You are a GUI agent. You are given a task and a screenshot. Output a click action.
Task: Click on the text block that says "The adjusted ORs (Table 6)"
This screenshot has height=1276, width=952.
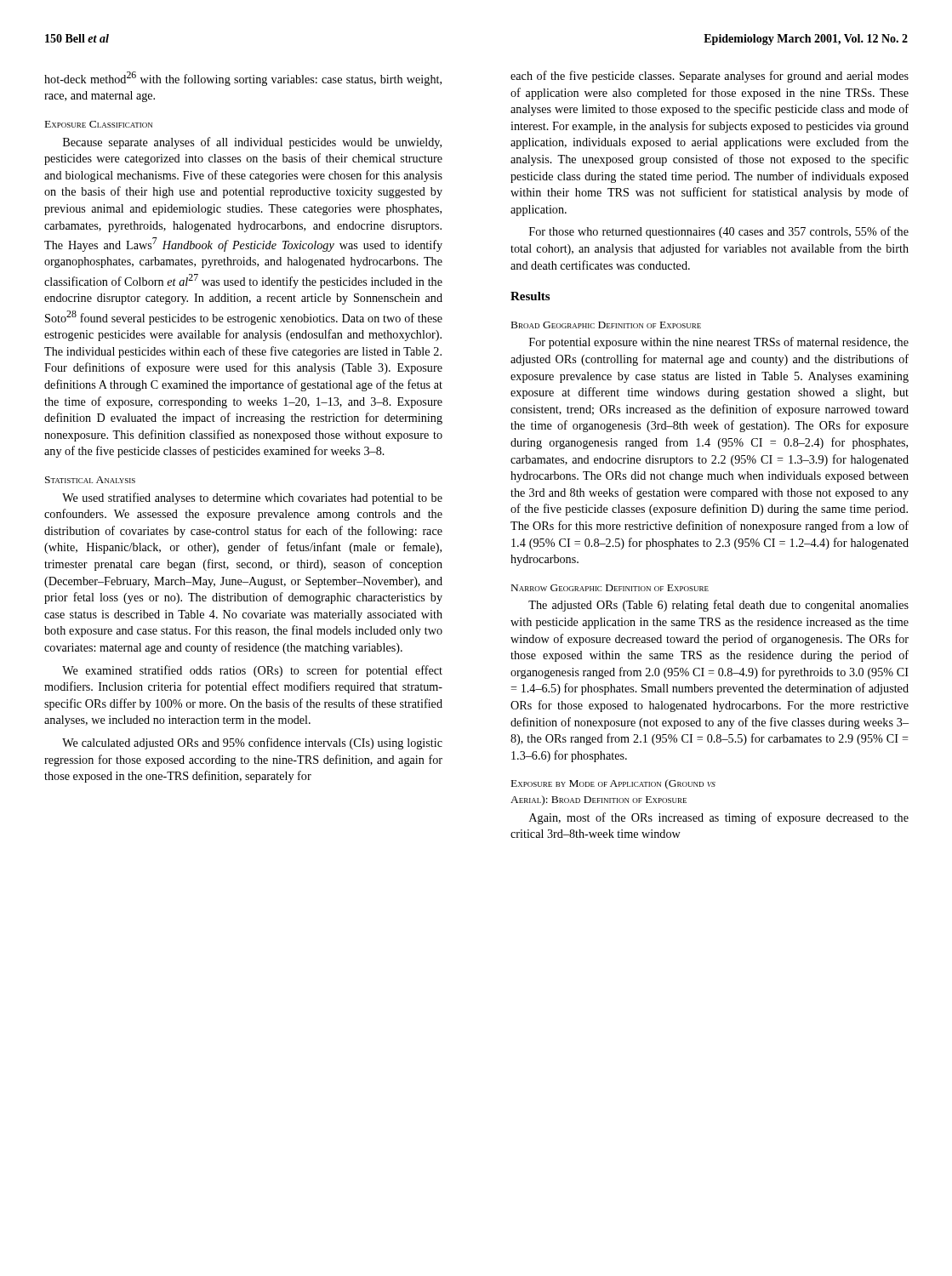[710, 681]
